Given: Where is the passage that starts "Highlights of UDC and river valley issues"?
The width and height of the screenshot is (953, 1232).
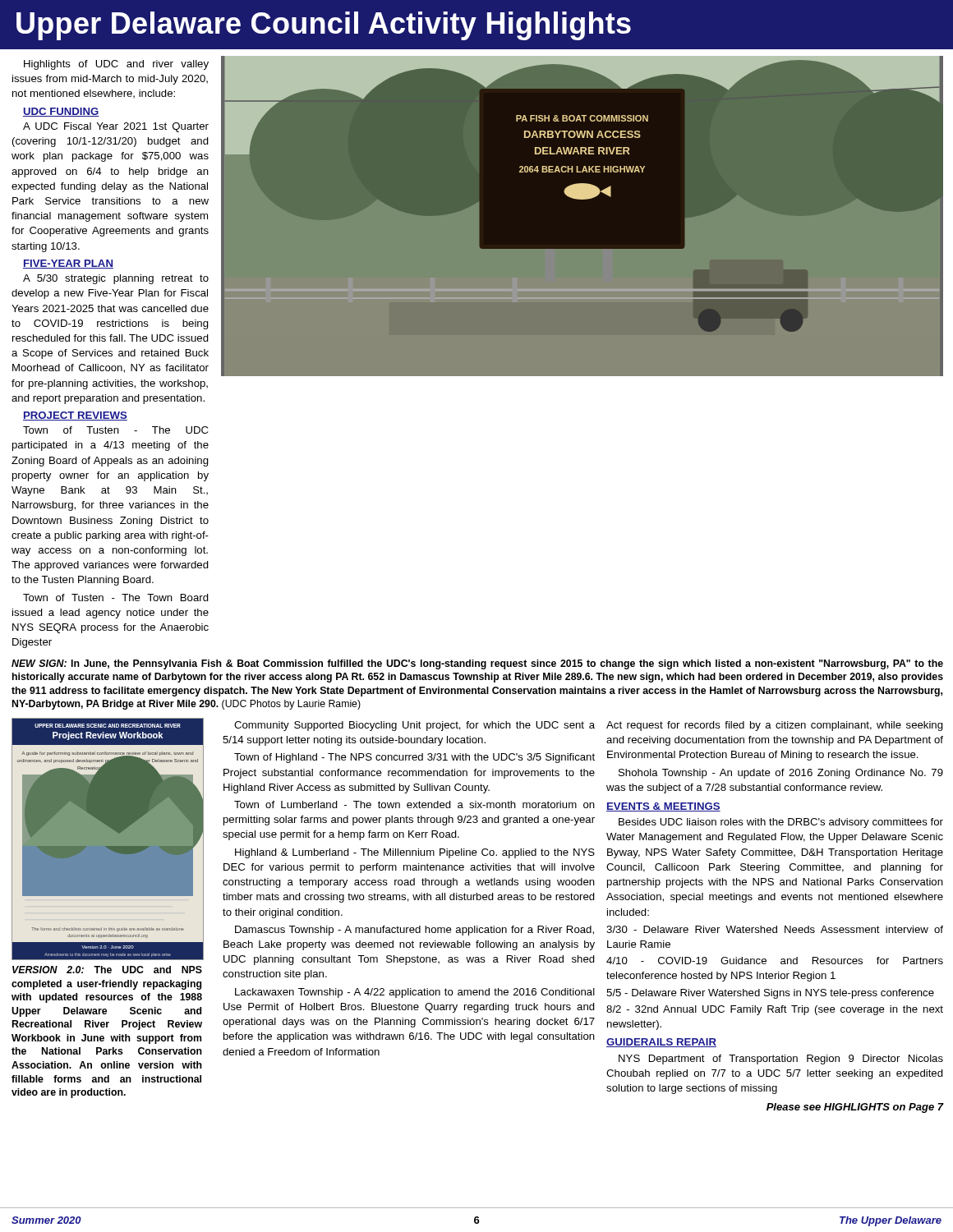Looking at the screenshot, I should click(110, 79).
